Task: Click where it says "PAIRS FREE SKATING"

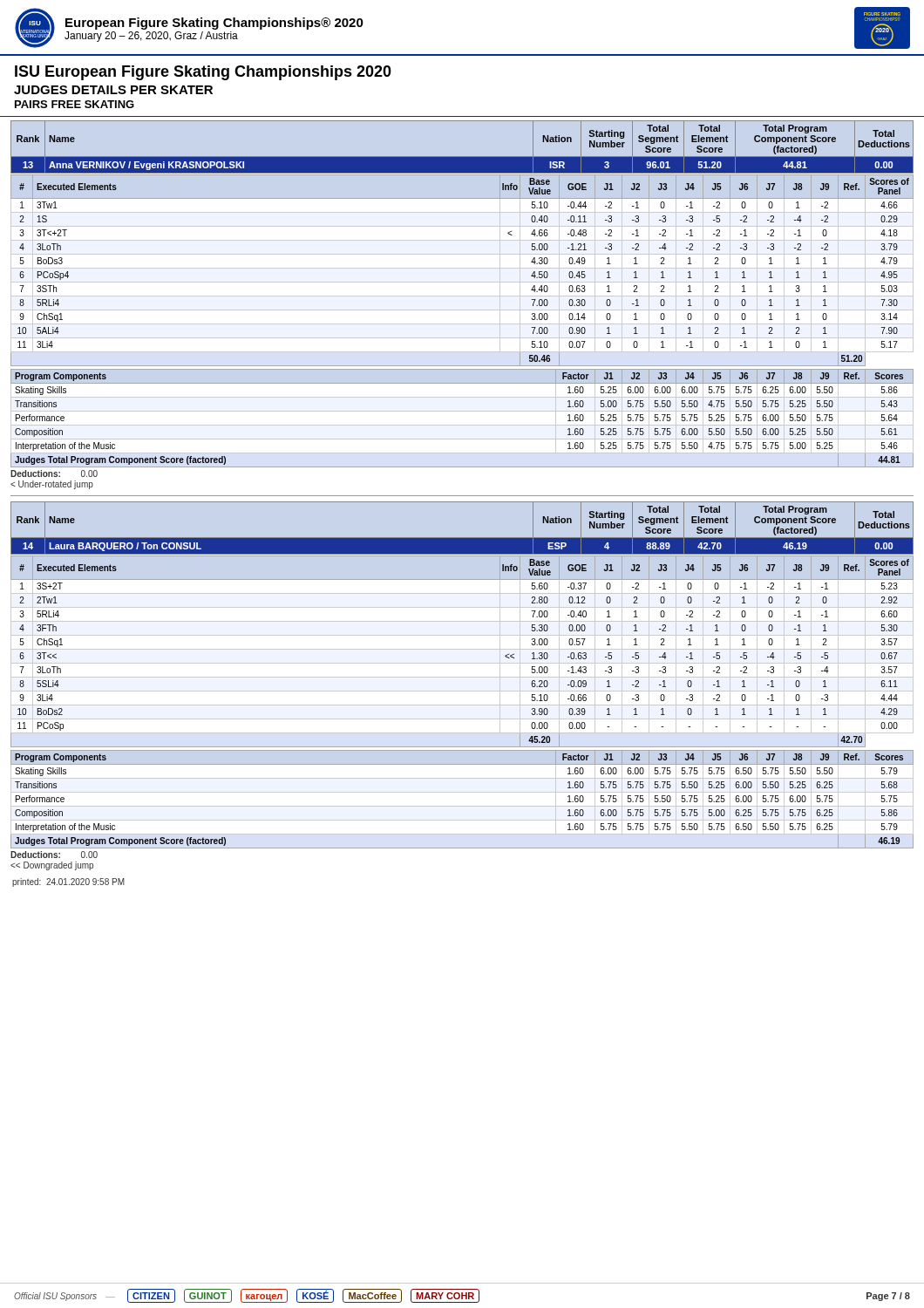Action: 74,104
